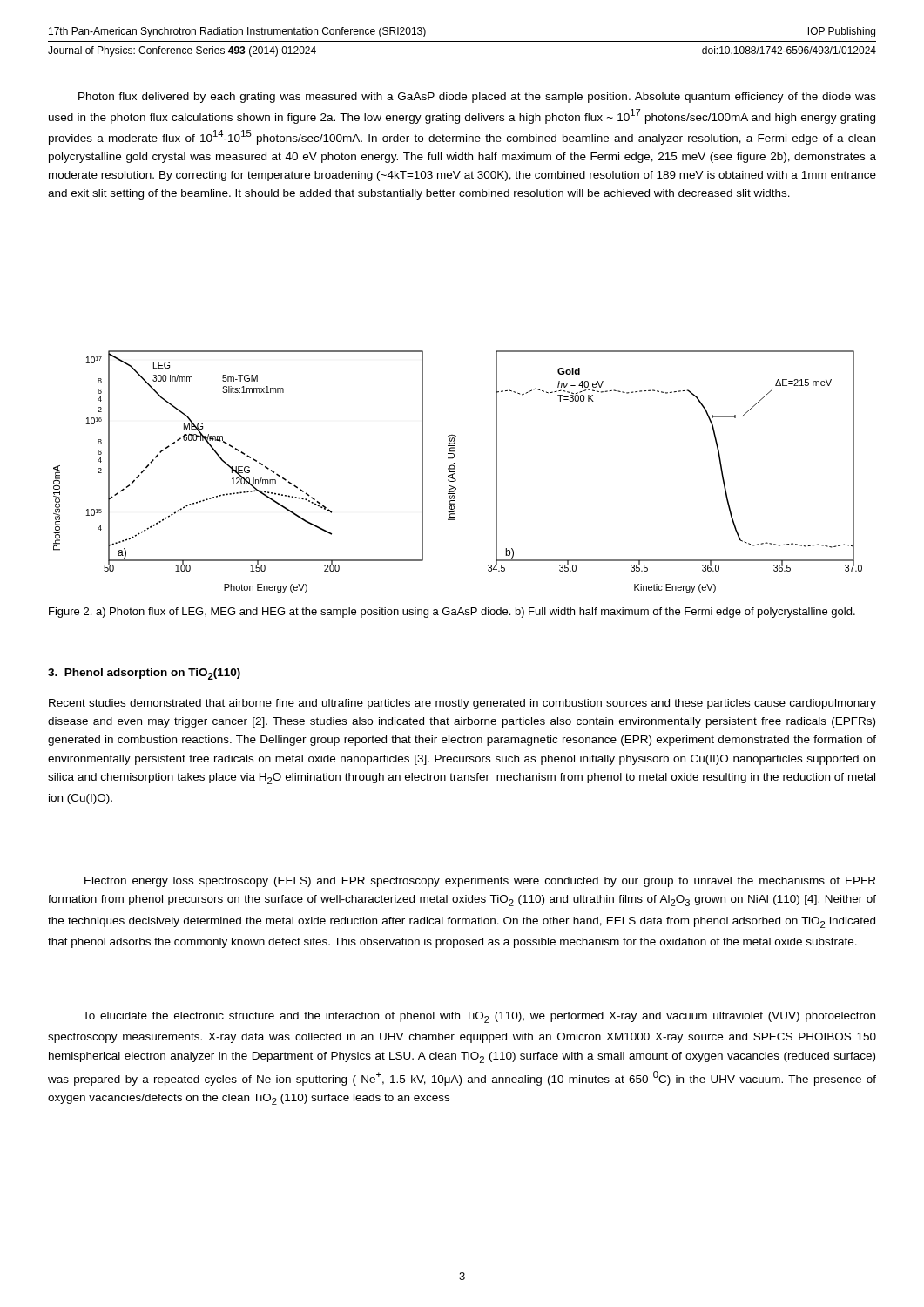The height and width of the screenshot is (1307, 924).
Task: Find the caption that says "Figure 2. a) Photon flux"
Action: click(x=452, y=611)
